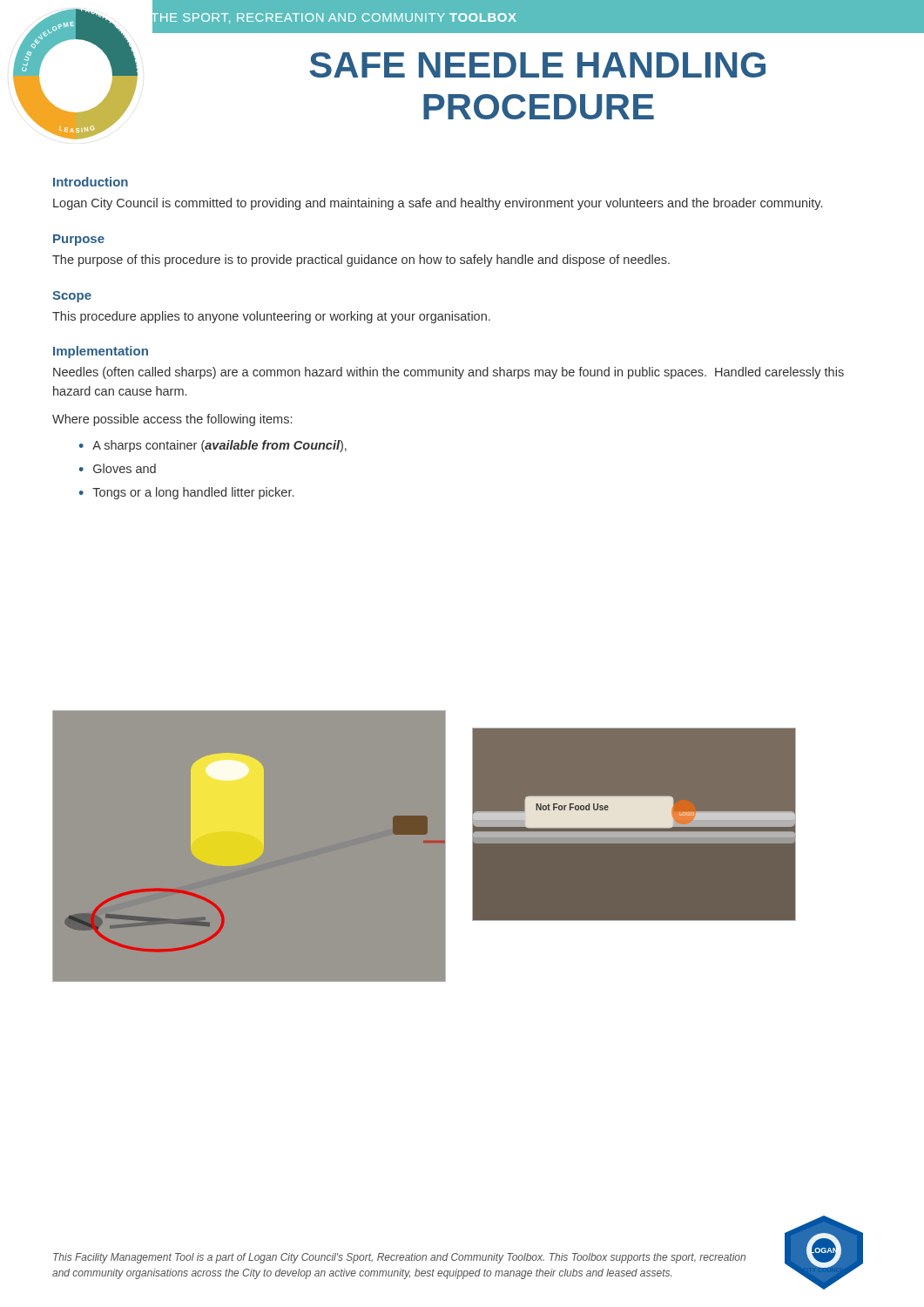Click where it says "• Gloves and"
The width and height of the screenshot is (924, 1307).
[117, 470]
